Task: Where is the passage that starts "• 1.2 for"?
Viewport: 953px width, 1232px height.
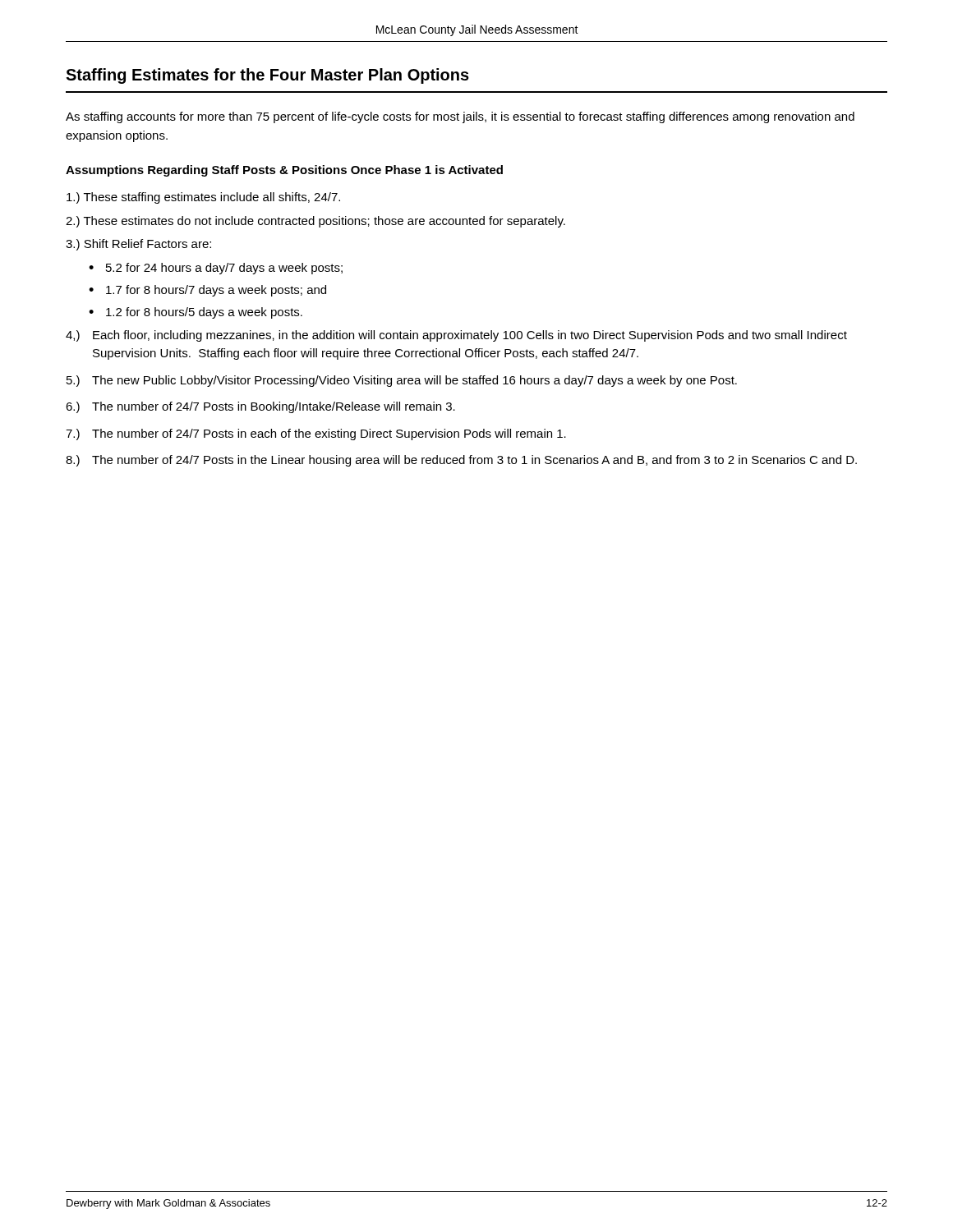Action: pyautogui.click(x=196, y=313)
